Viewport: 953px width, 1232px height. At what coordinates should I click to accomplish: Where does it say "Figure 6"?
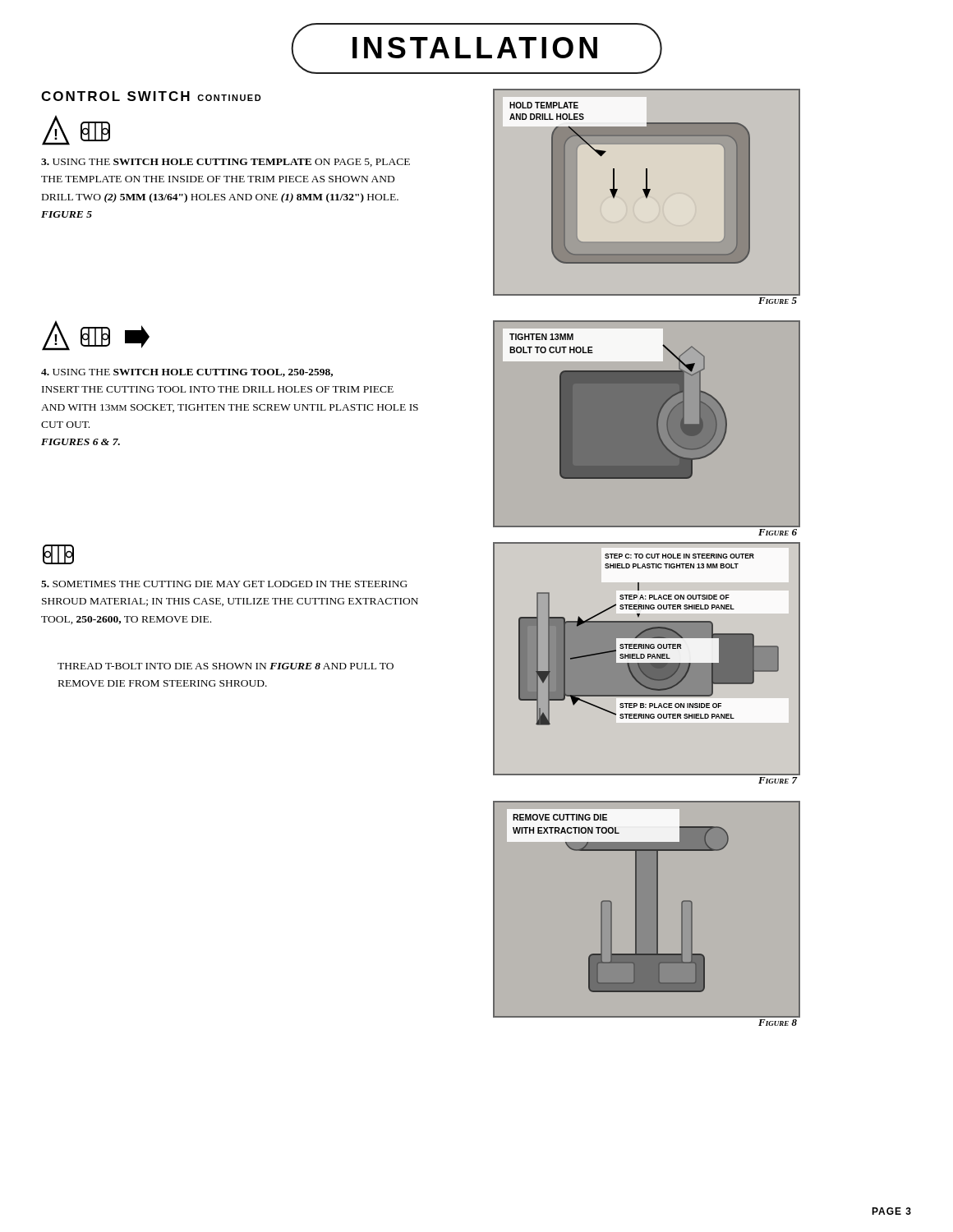pos(778,532)
